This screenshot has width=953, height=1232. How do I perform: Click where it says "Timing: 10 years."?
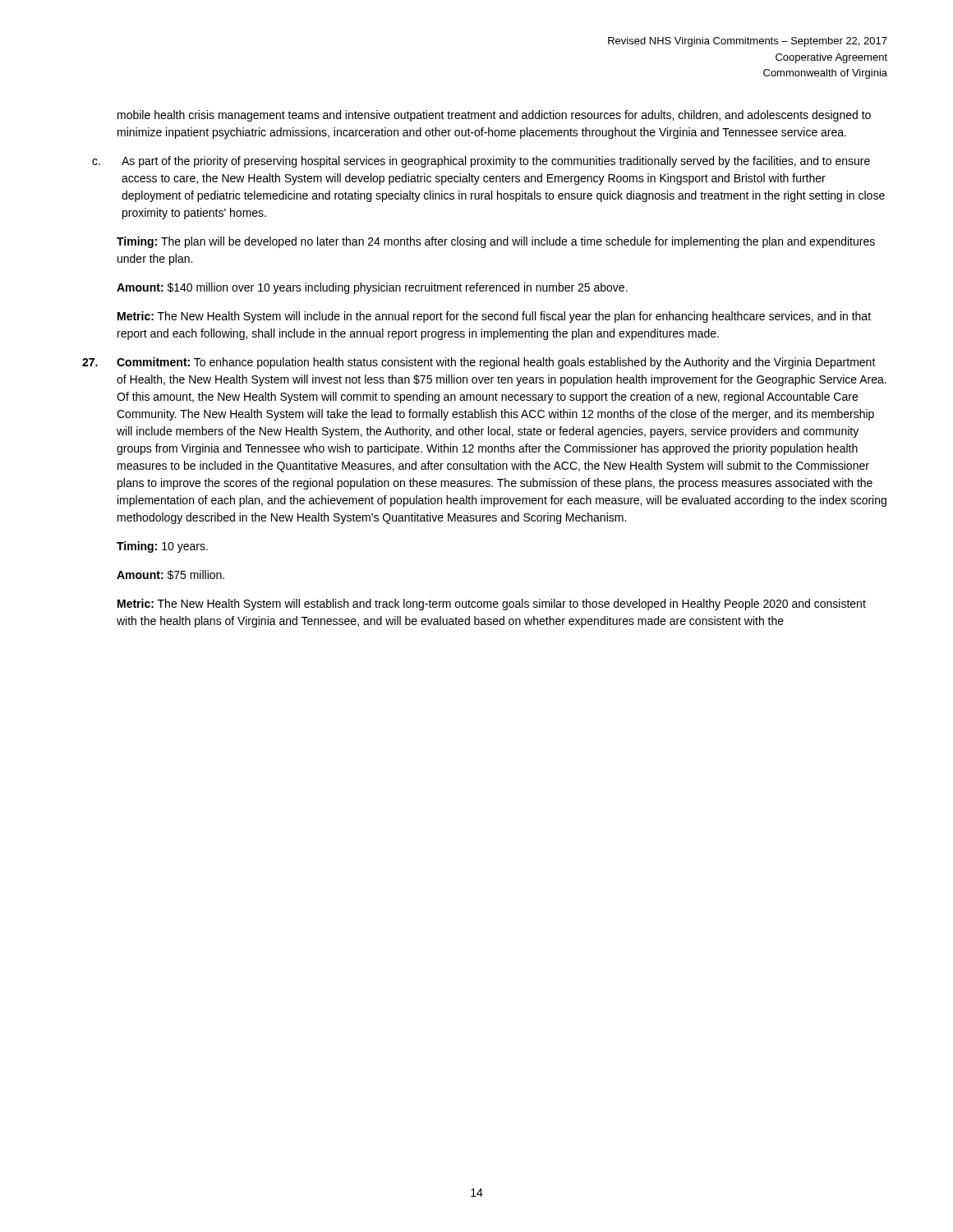coord(163,546)
